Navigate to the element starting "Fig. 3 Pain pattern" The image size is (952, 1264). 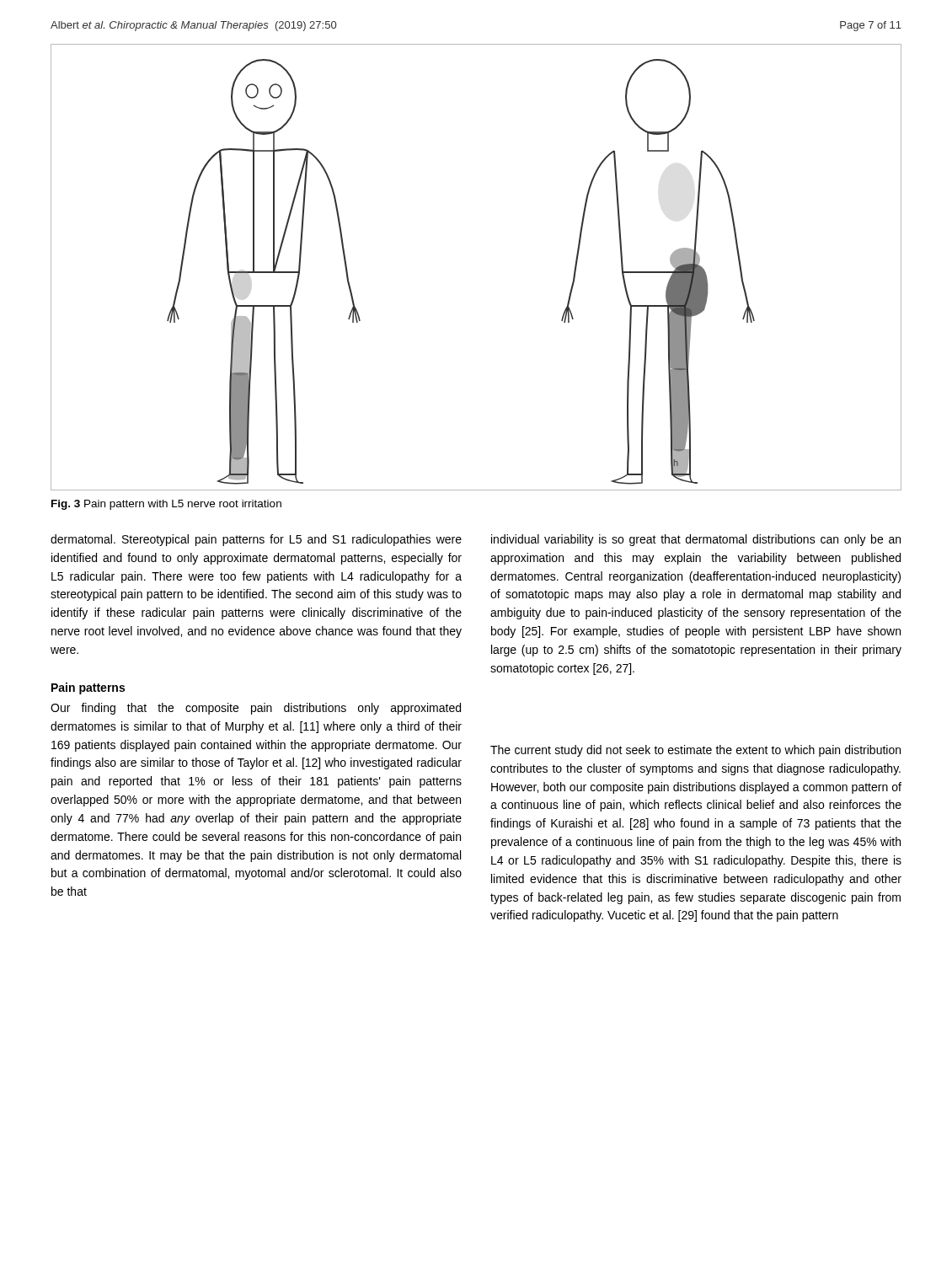coord(166,503)
